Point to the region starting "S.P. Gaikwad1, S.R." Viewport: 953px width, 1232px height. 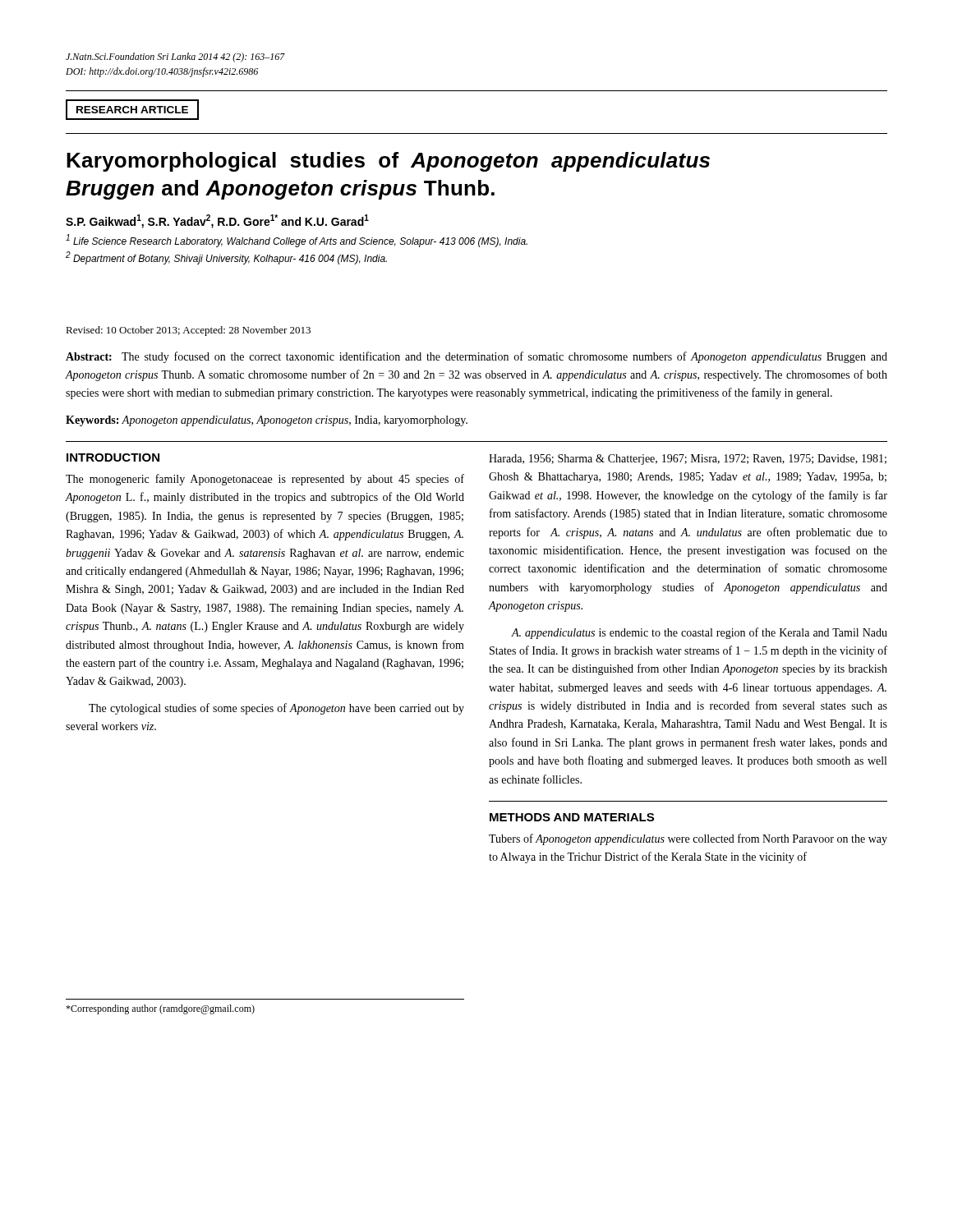click(x=217, y=221)
